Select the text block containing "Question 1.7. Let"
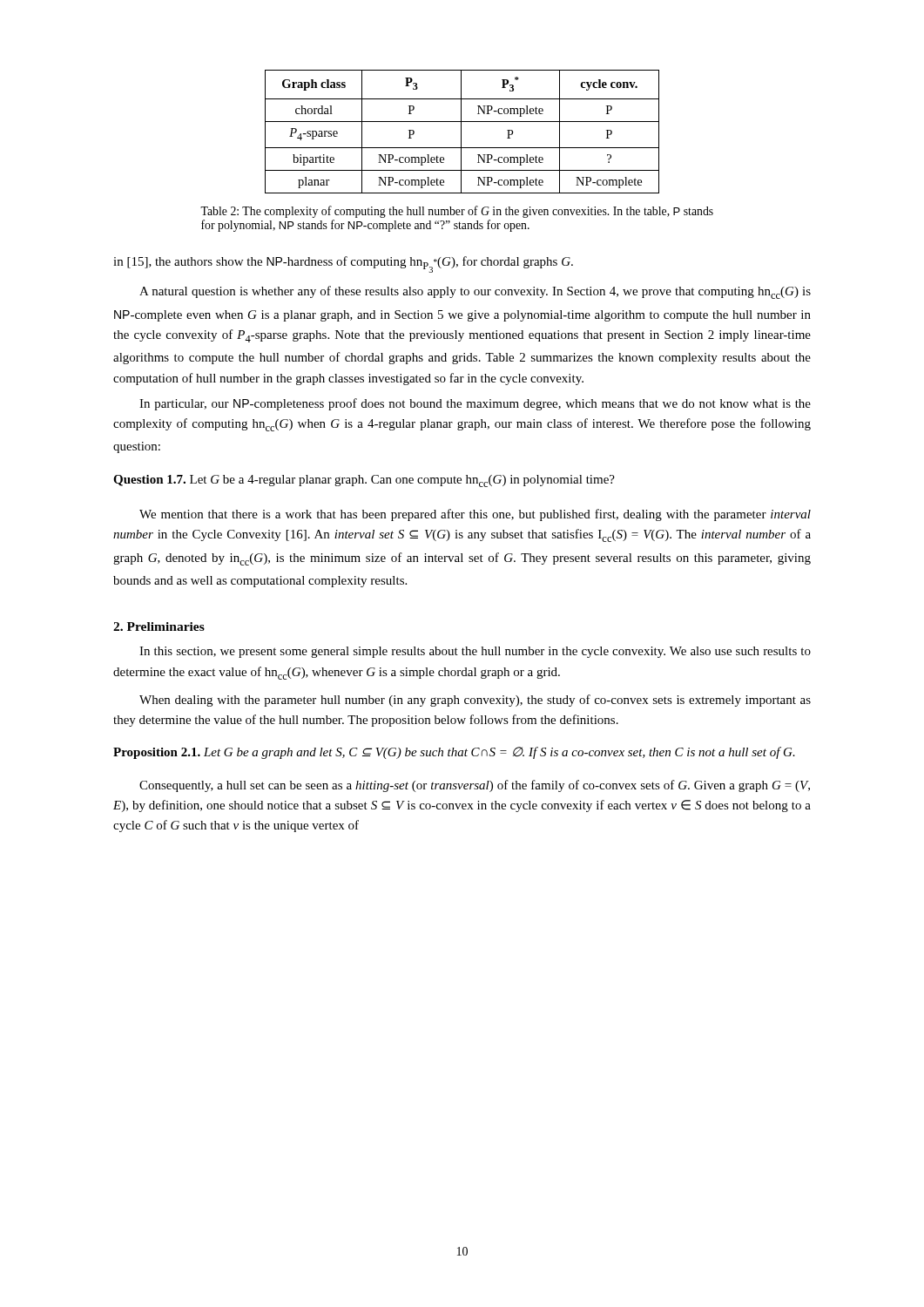Image resolution: width=924 pixels, height=1307 pixels. pyautogui.click(x=364, y=481)
